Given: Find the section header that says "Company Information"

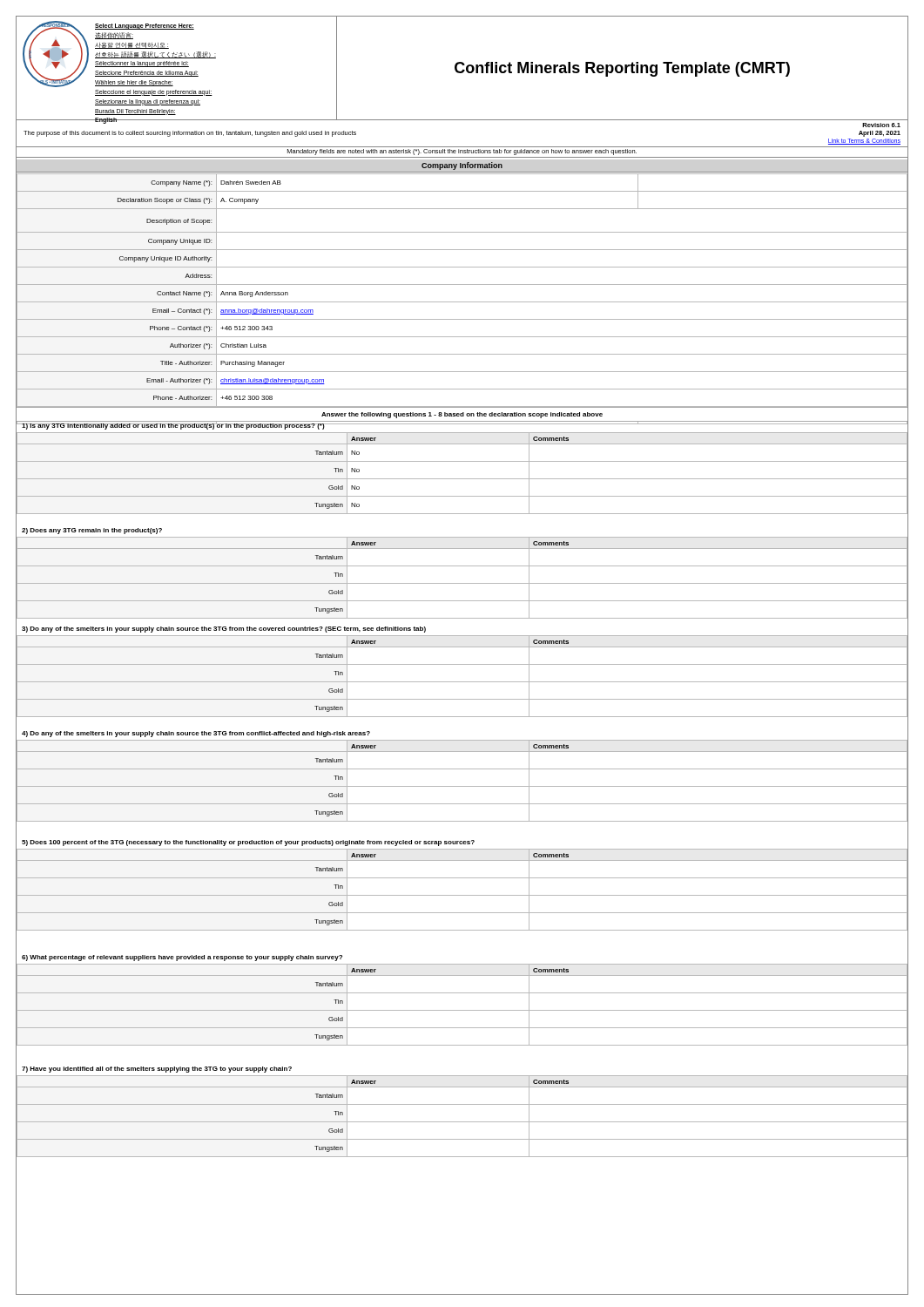Looking at the screenshot, I should pyautogui.click(x=462, y=166).
